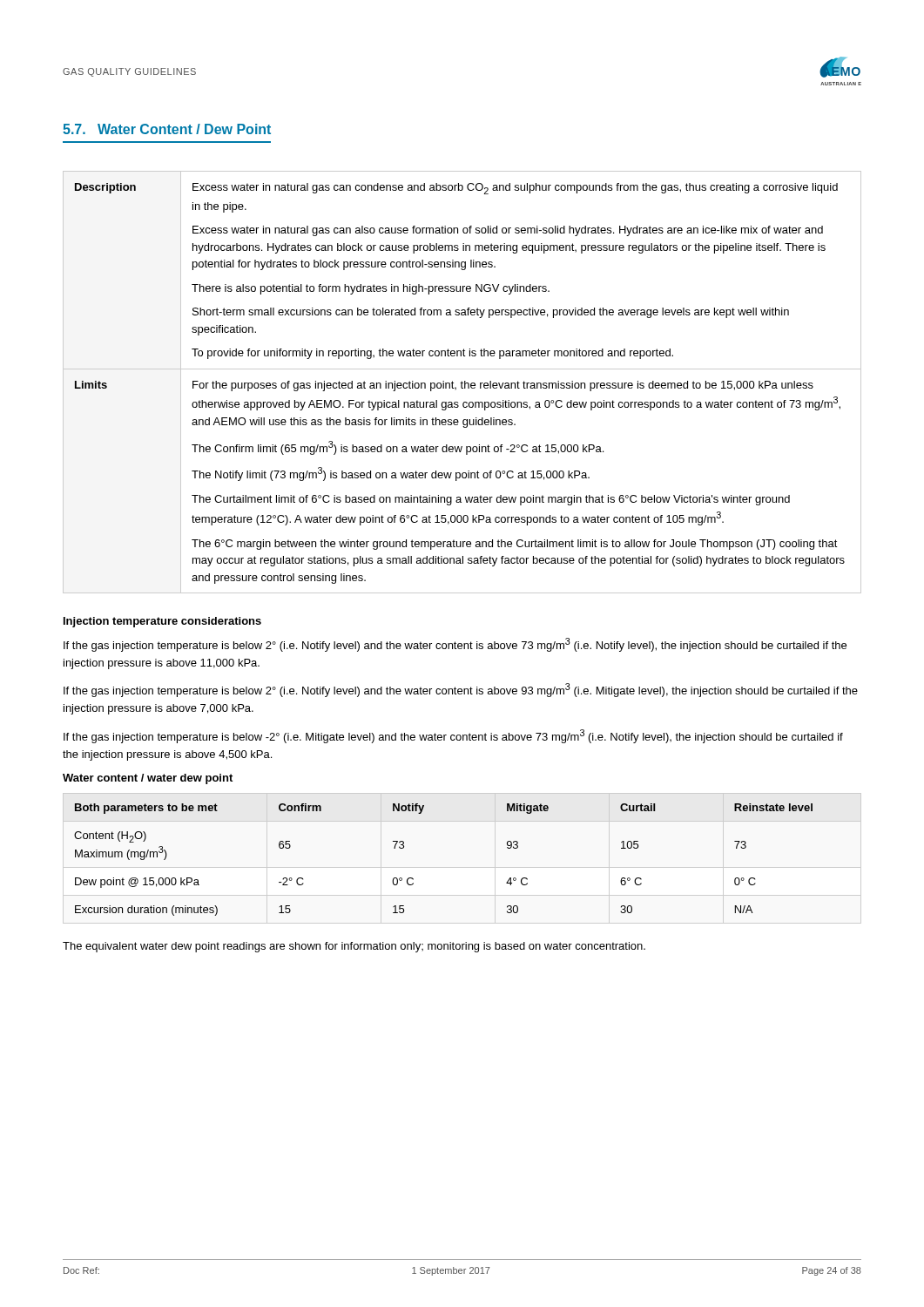Click on the table containing "Excess water in natural"
Viewport: 924px width, 1307px height.
462,382
